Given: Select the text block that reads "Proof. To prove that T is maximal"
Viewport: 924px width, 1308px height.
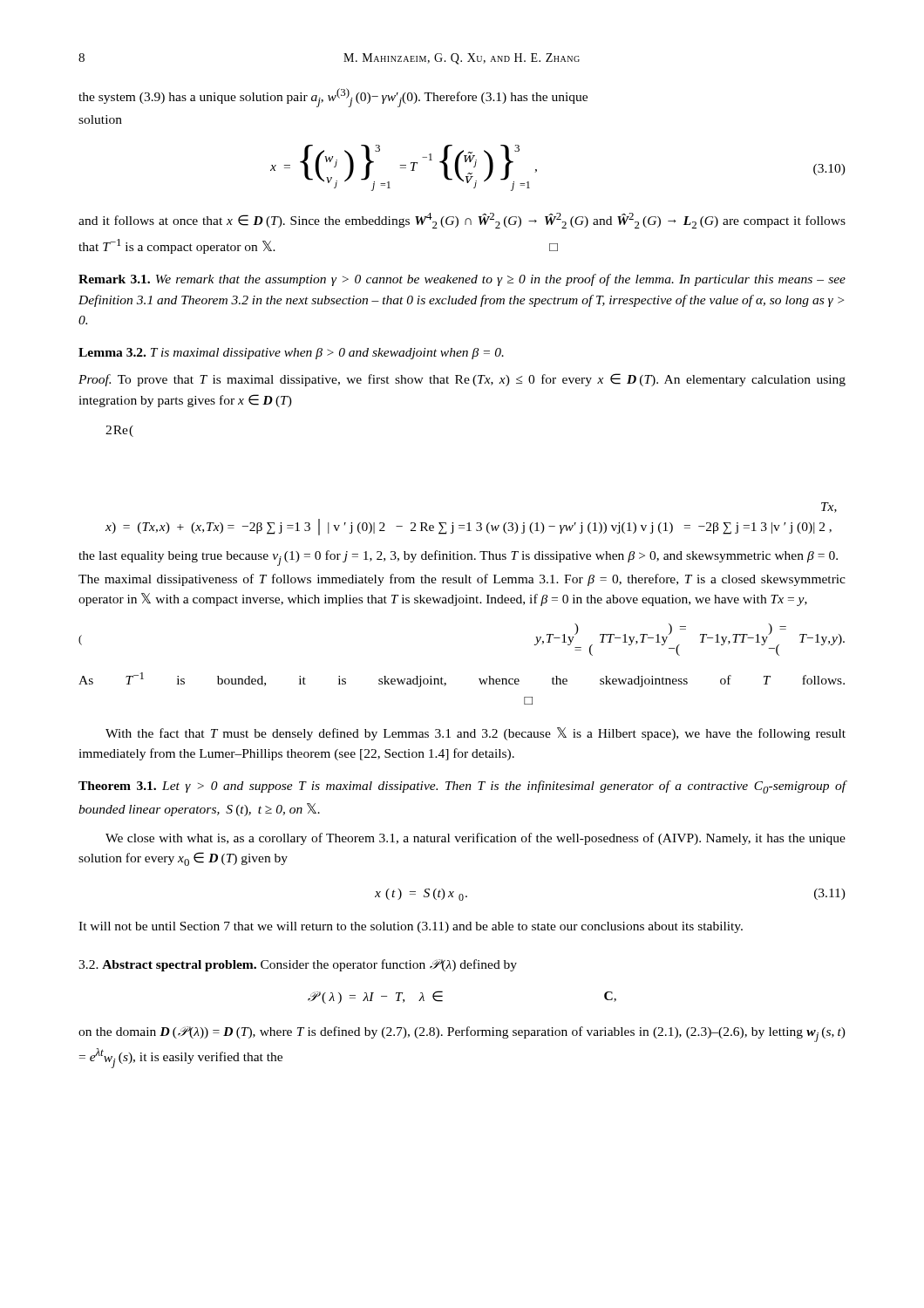Looking at the screenshot, I should click(x=462, y=389).
